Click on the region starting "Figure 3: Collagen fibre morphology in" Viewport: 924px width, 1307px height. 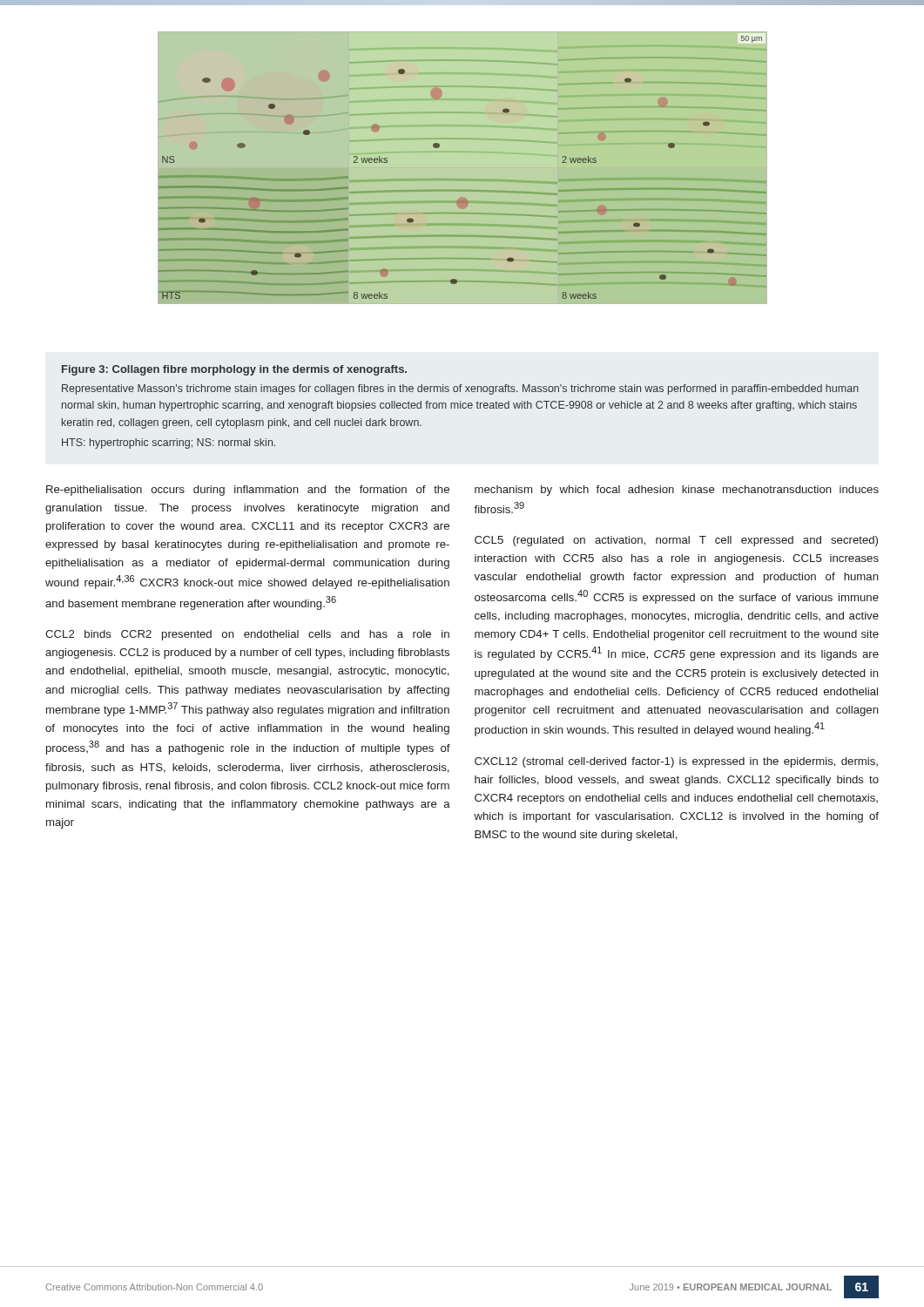[462, 407]
